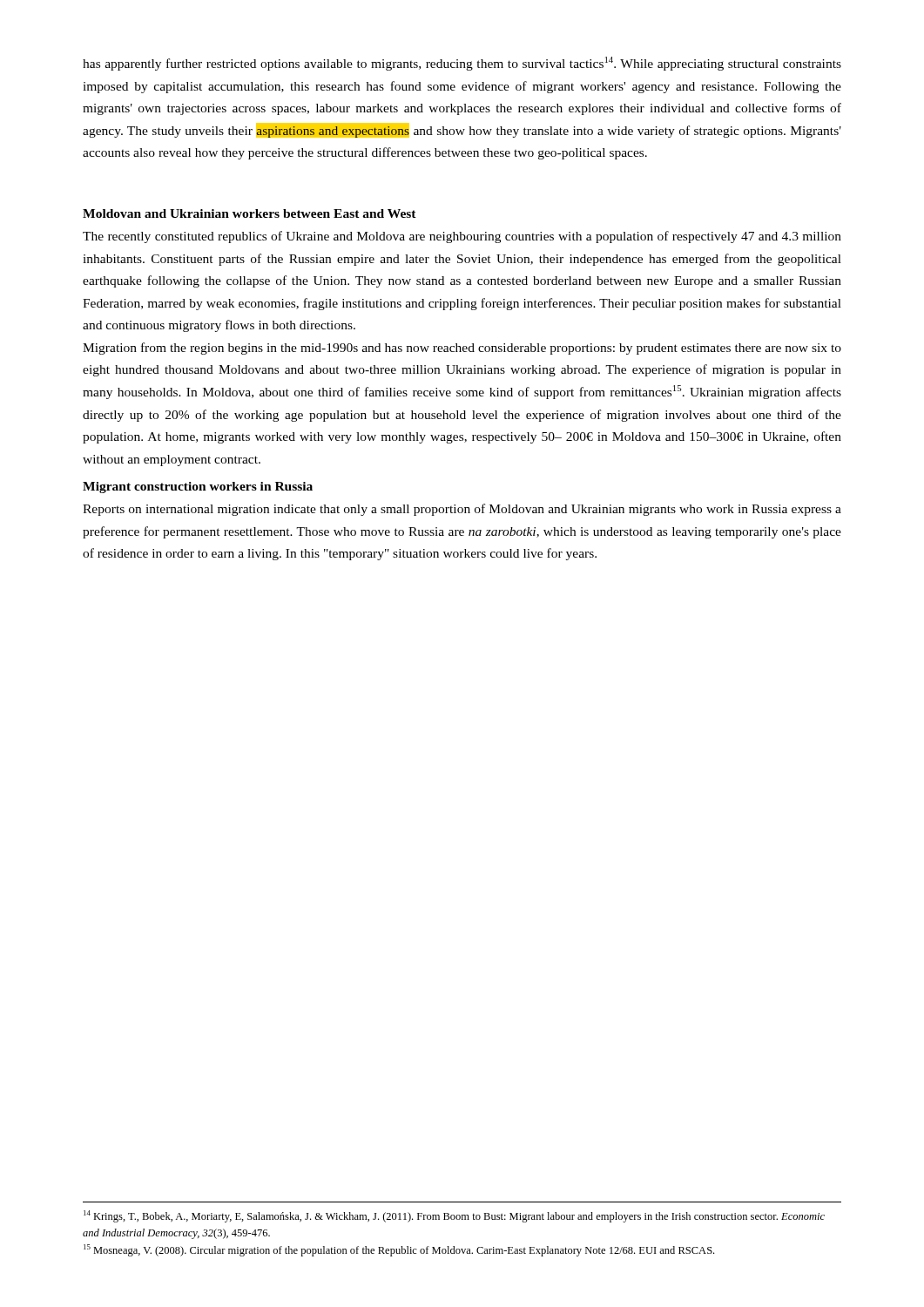Select the block starting "The recently constituted republics of Ukraine and"

click(462, 280)
